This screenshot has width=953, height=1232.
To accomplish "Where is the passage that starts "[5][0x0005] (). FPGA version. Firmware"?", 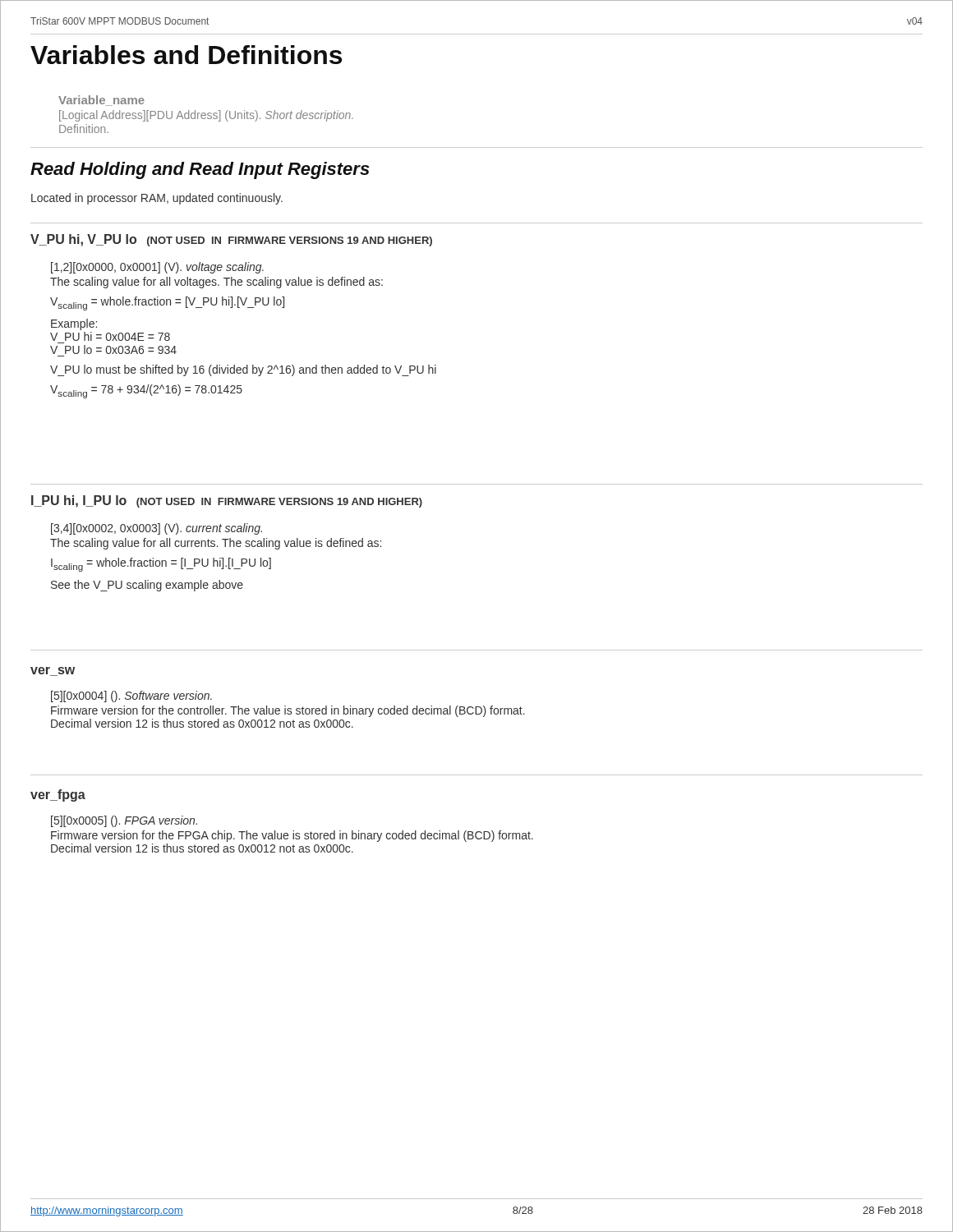I will click(486, 834).
